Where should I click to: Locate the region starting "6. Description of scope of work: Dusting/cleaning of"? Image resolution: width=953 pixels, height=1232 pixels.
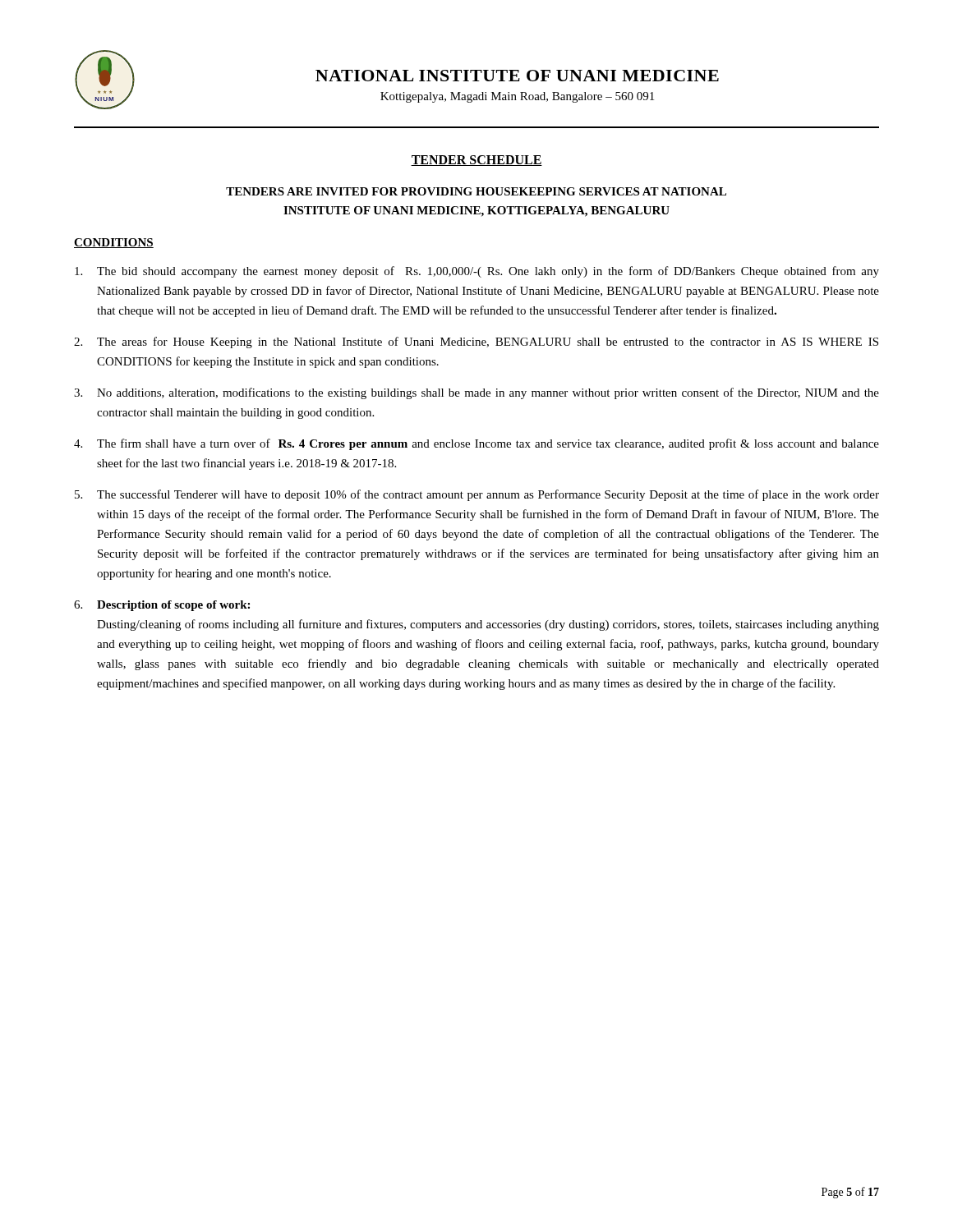pyautogui.click(x=476, y=644)
